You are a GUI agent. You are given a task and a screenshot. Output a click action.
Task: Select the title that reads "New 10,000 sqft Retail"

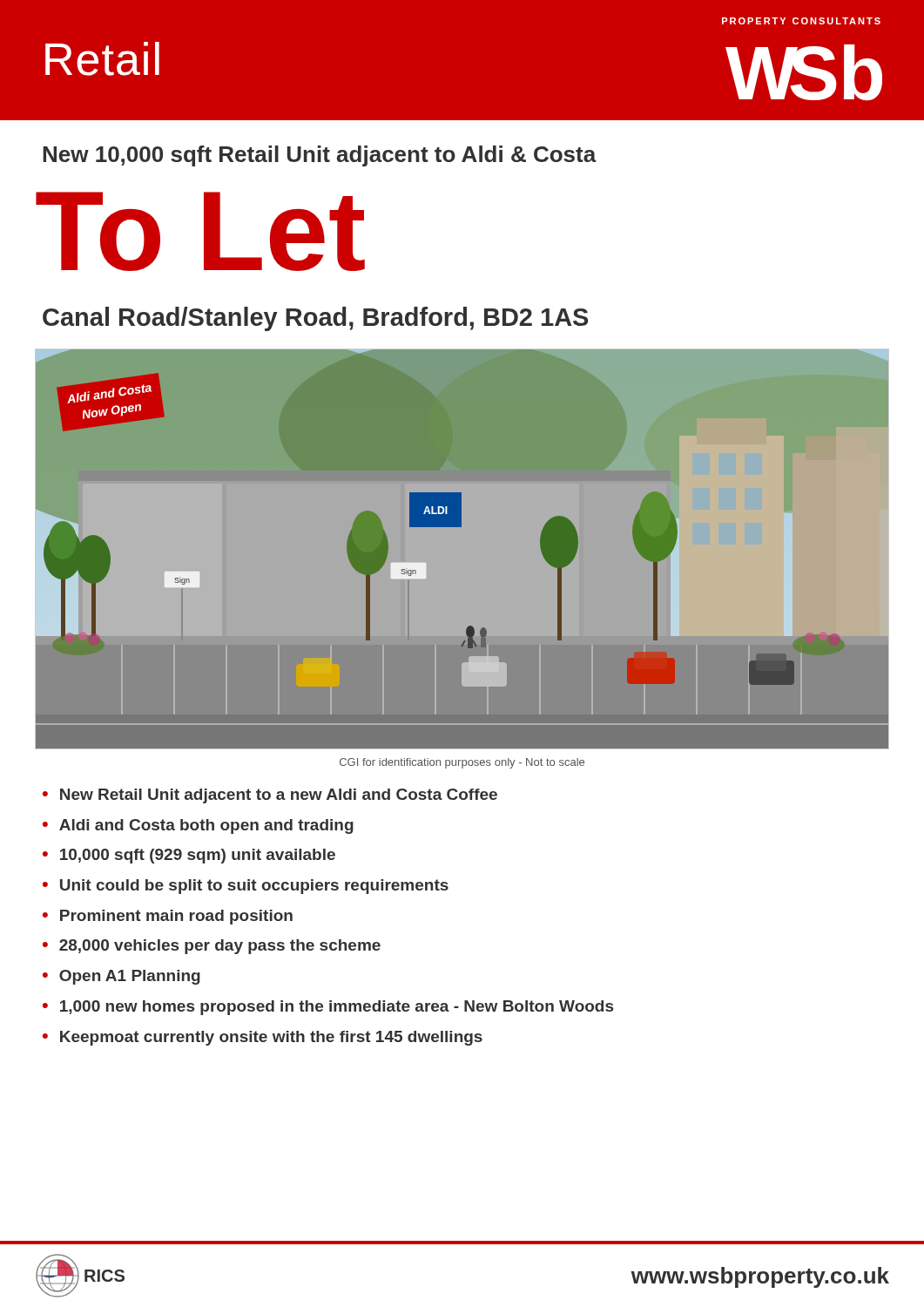pos(319,154)
